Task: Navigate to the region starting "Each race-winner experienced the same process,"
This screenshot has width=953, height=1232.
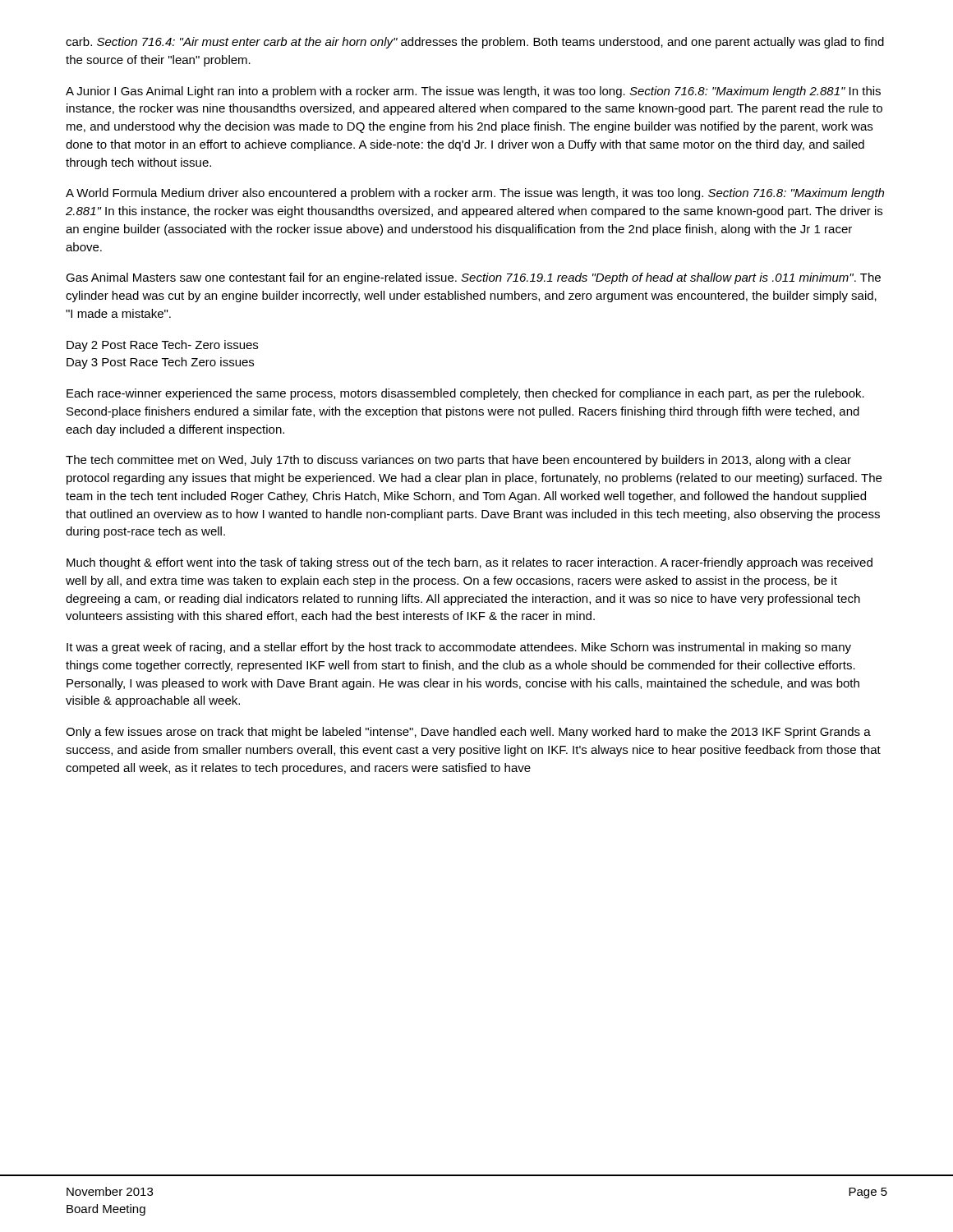Action: [465, 411]
